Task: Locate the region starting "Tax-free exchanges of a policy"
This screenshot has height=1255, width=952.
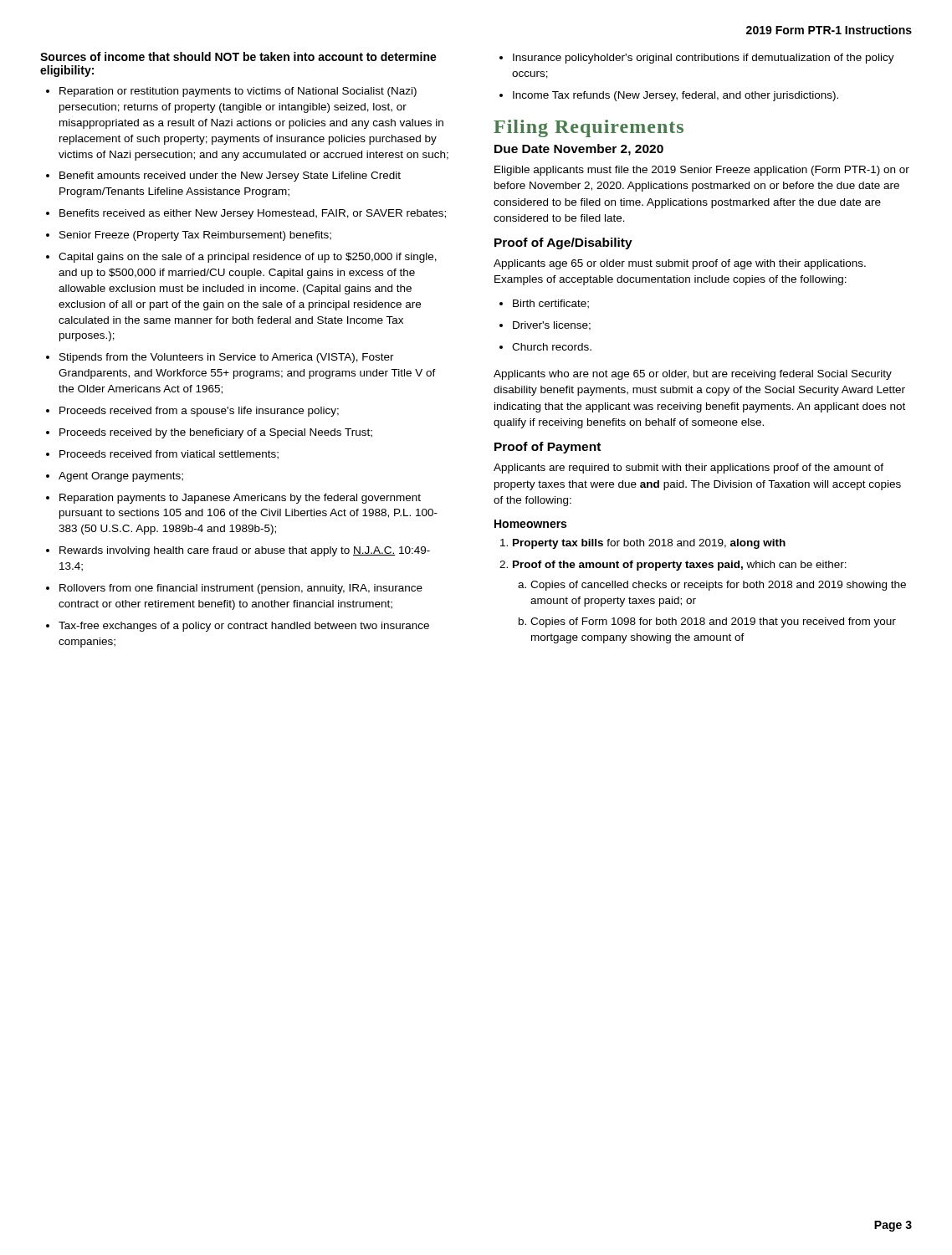Action: point(244,633)
